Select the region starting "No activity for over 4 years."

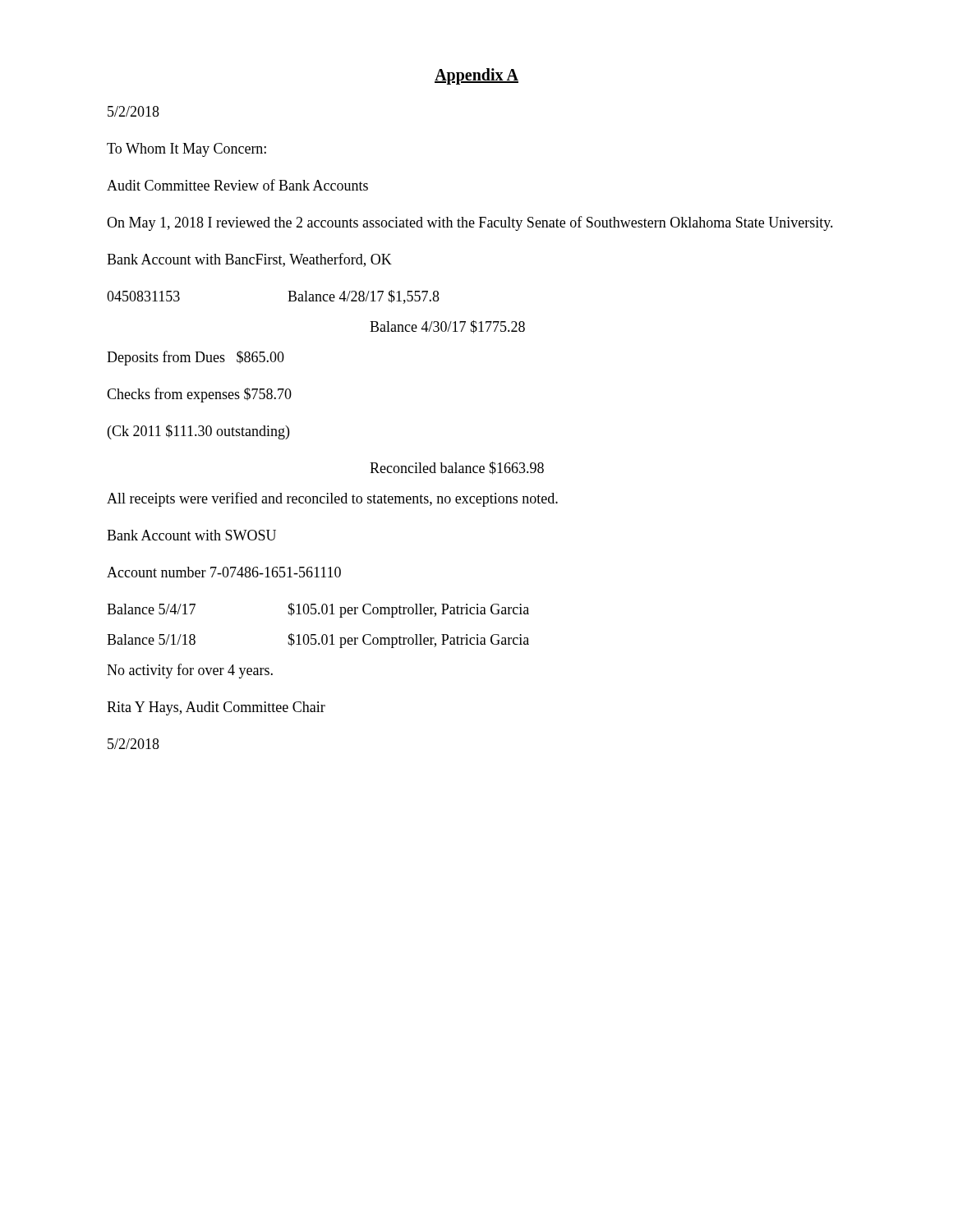pos(190,670)
